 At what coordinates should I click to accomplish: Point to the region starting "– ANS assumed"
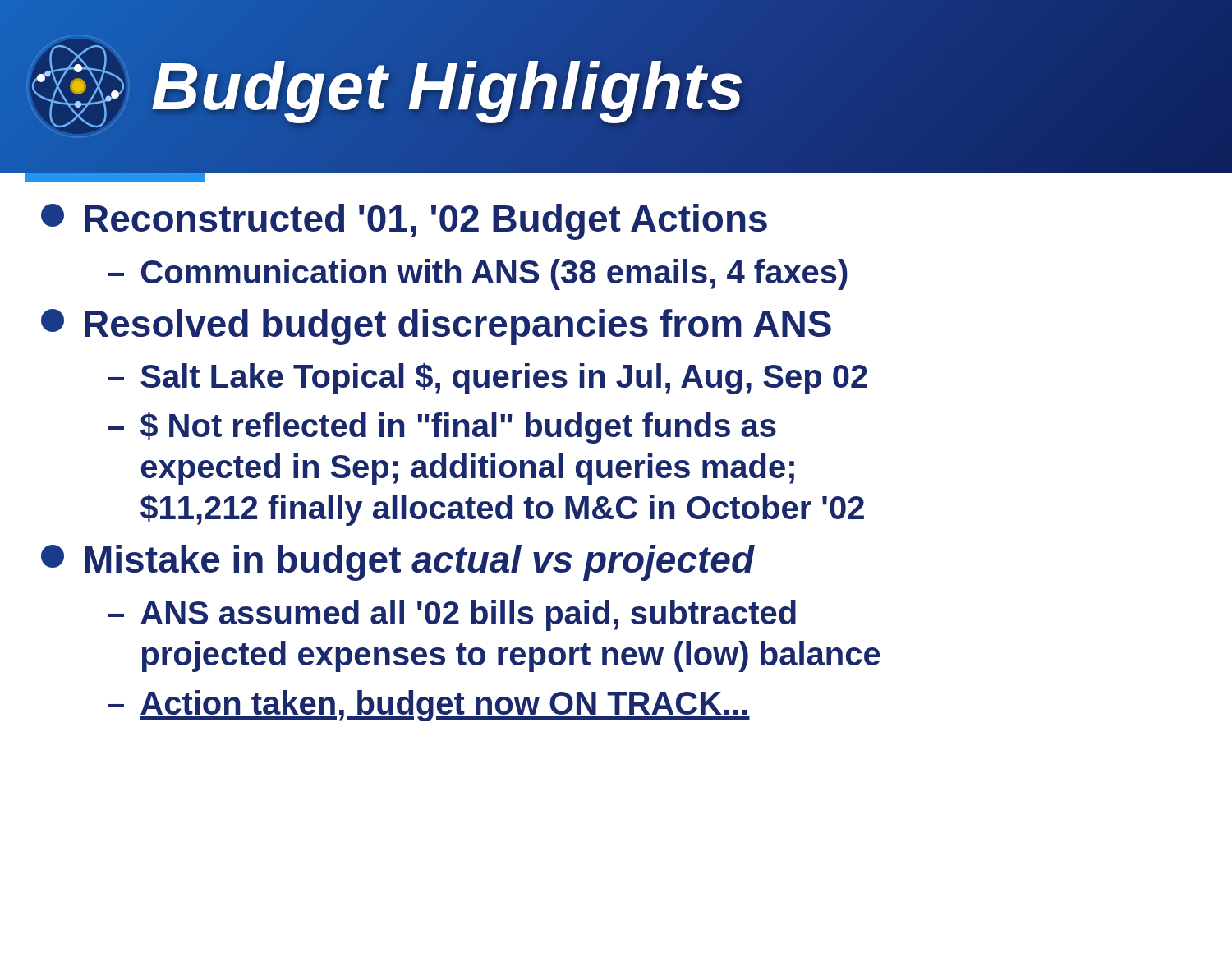(494, 633)
